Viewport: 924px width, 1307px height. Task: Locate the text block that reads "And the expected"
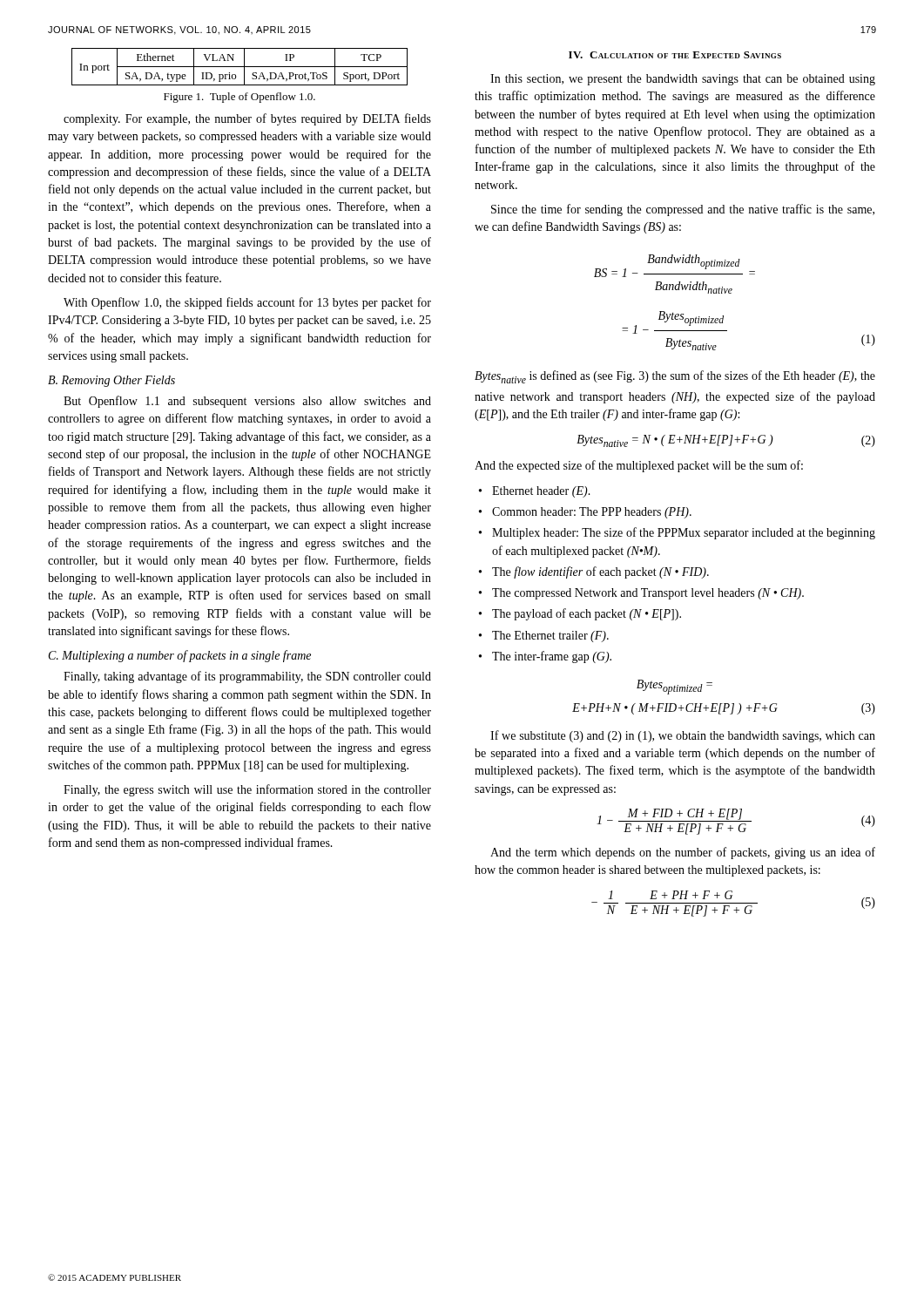pos(639,466)
